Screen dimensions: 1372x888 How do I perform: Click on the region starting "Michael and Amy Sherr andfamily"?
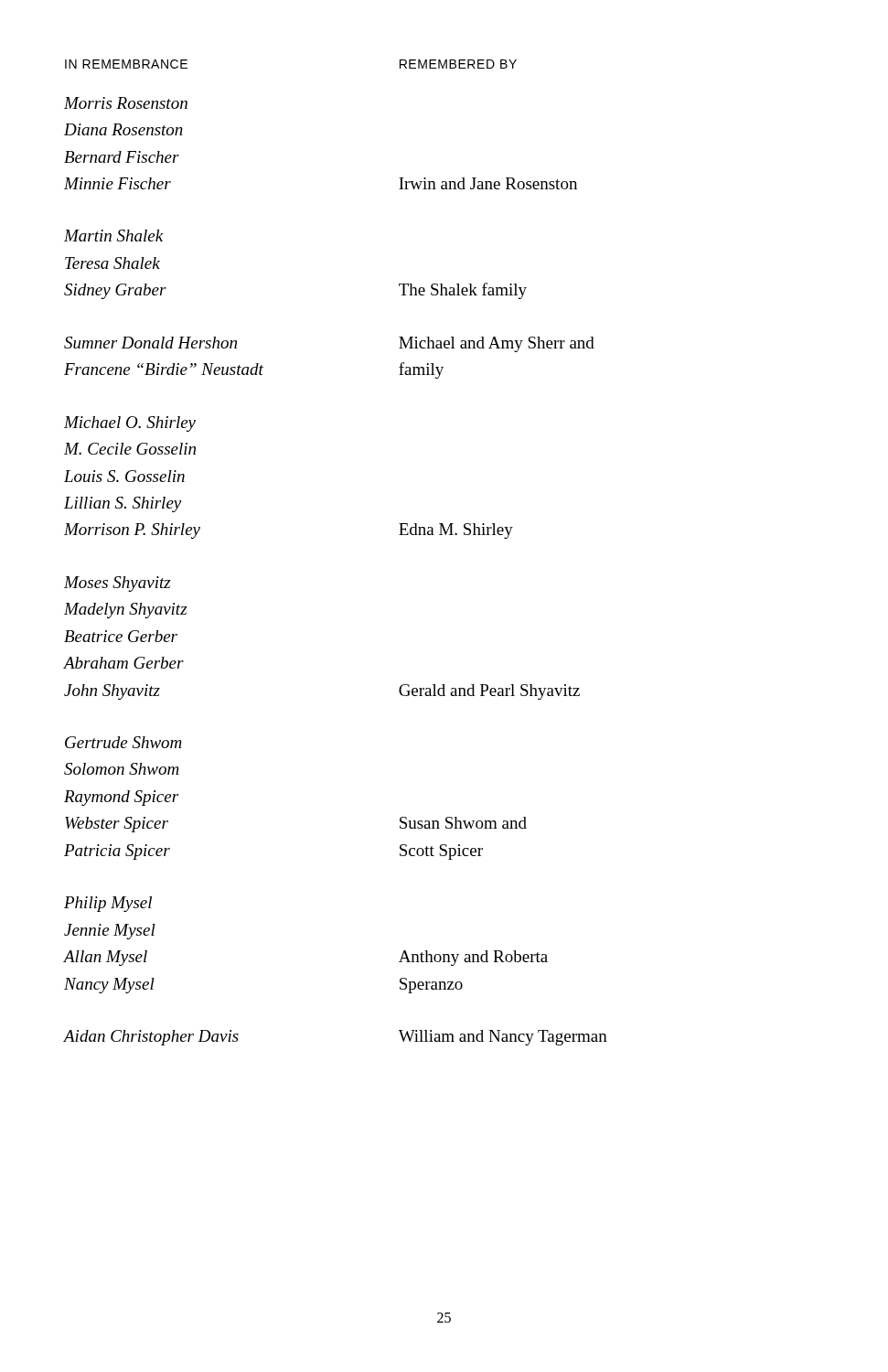click(496, 356)
